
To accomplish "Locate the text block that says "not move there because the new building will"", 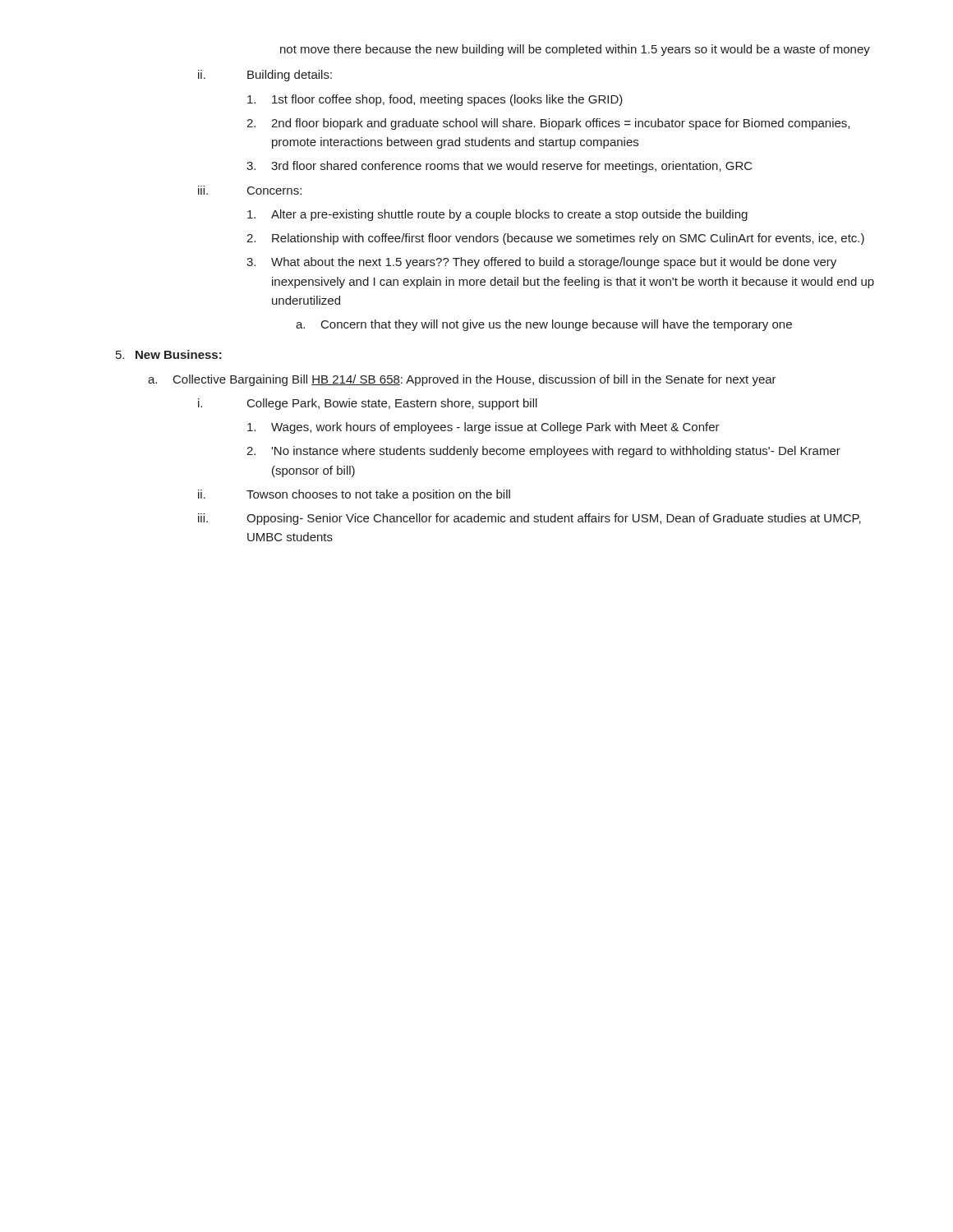I will click(575, 49).
